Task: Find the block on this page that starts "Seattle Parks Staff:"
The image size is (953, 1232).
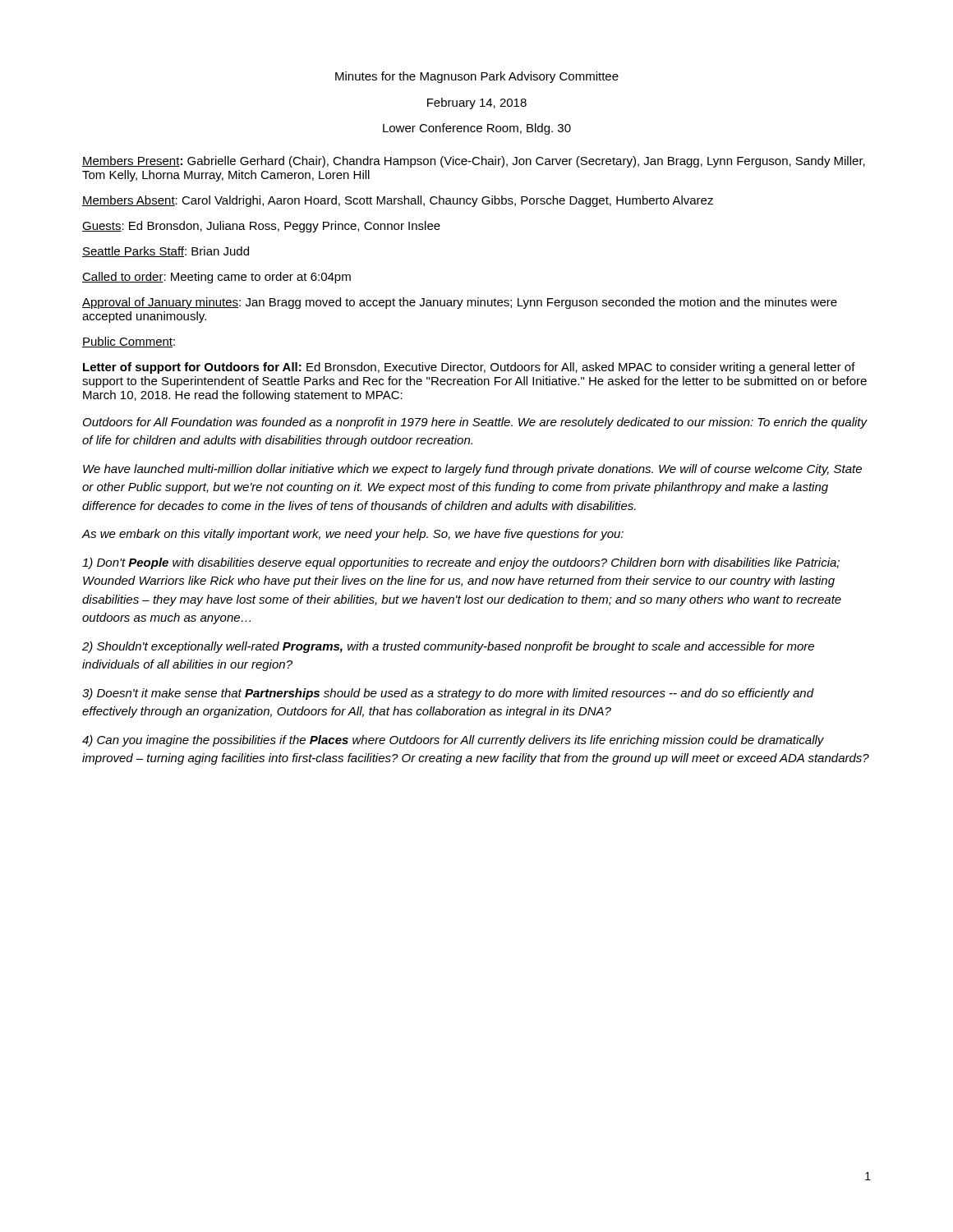Action: pos(166,251)
